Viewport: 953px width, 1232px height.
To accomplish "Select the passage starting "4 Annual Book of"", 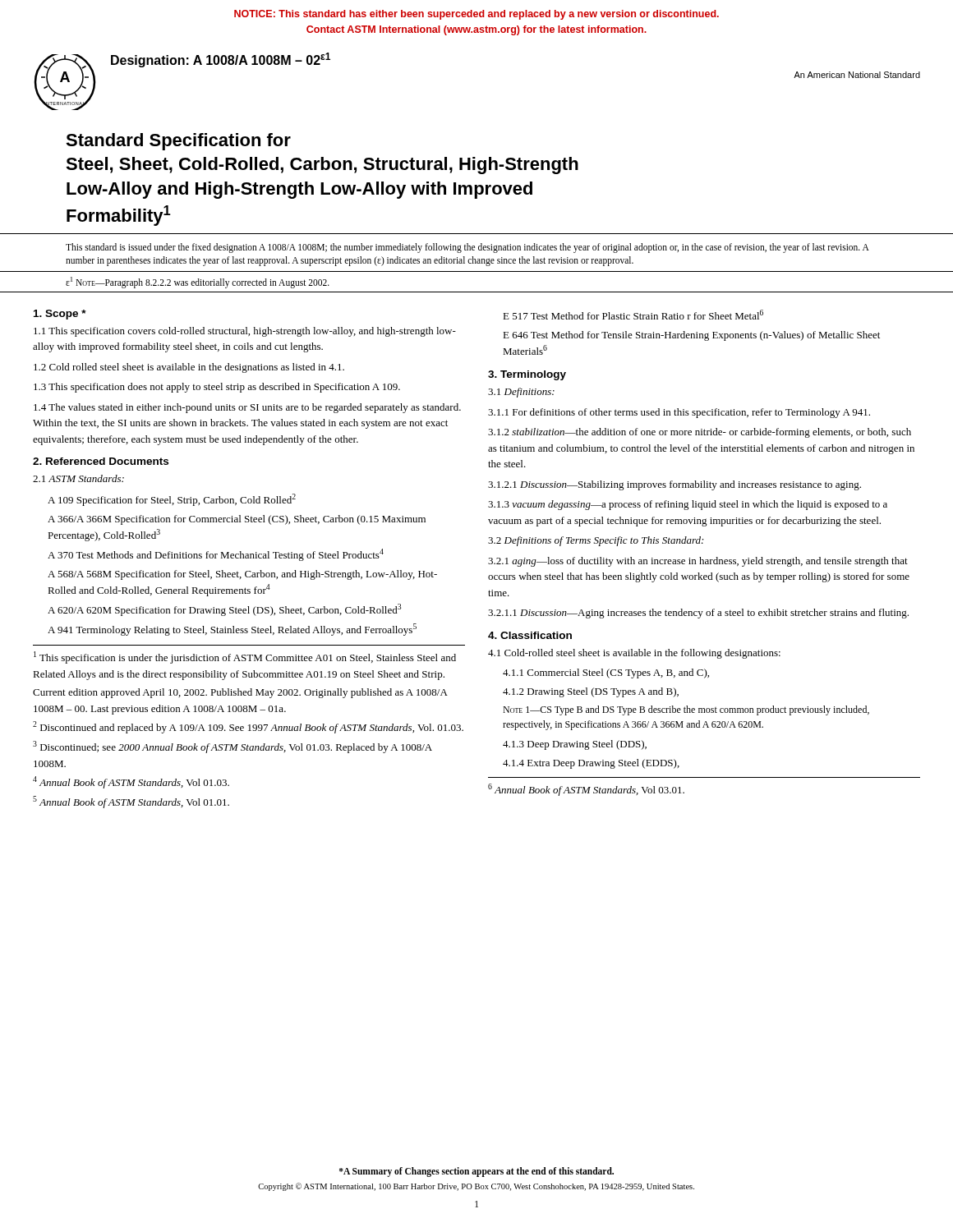I will 131,782.
